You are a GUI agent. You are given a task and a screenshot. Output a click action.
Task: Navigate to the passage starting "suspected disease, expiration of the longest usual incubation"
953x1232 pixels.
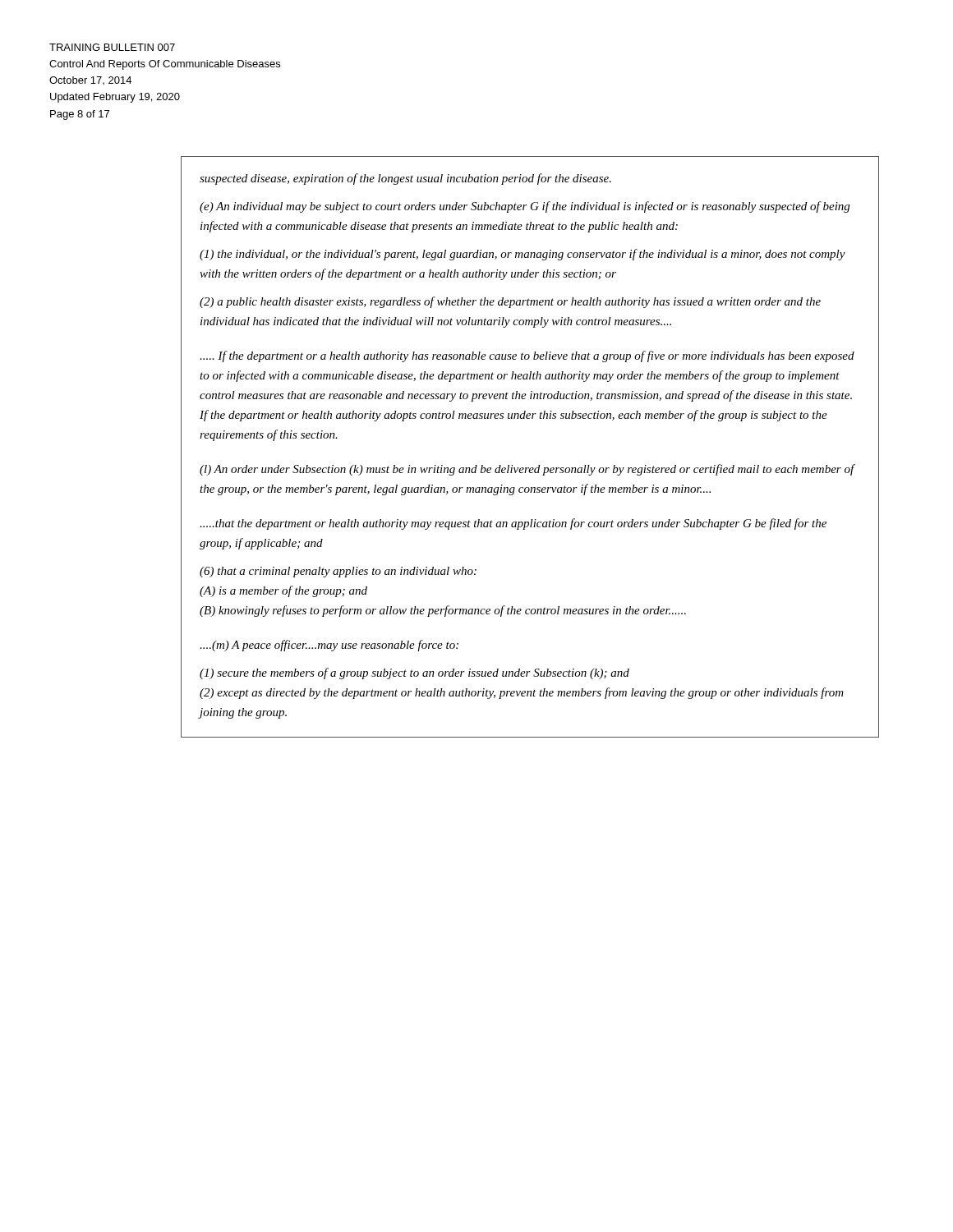pos(405,179)
